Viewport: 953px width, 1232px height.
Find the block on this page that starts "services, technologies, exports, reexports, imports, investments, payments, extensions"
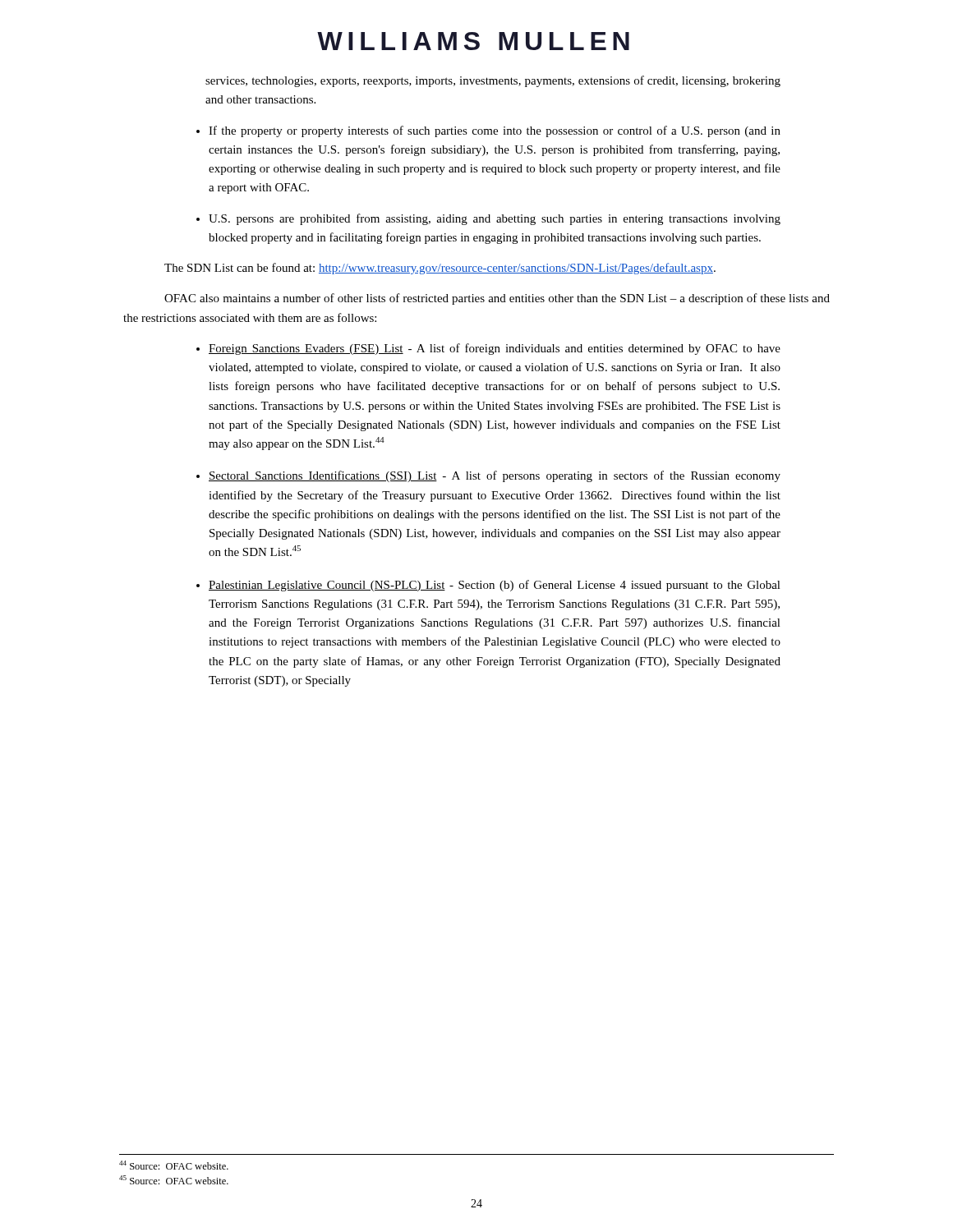pos(493,90)
